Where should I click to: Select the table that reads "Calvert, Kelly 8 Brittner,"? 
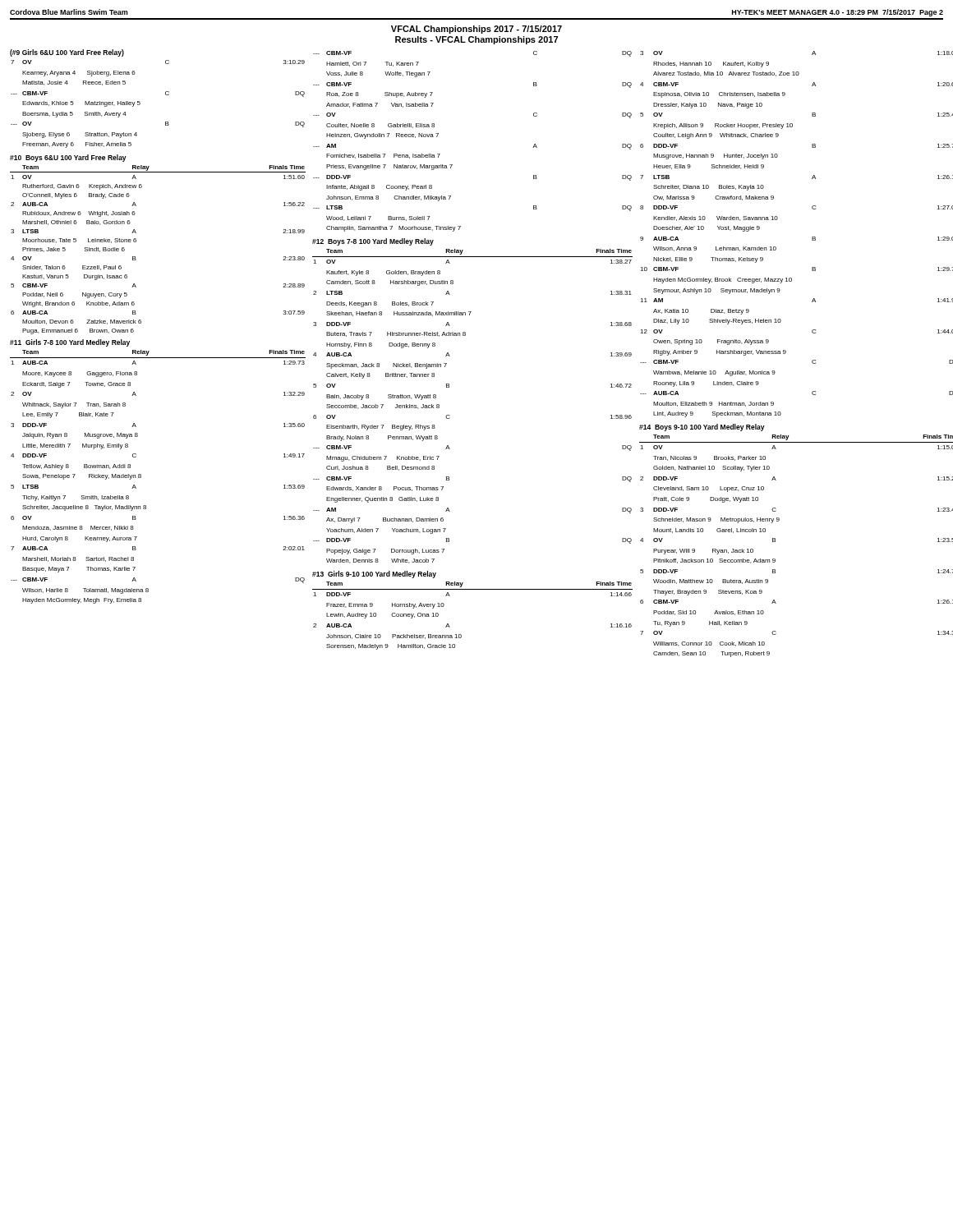tap(472, 406)
